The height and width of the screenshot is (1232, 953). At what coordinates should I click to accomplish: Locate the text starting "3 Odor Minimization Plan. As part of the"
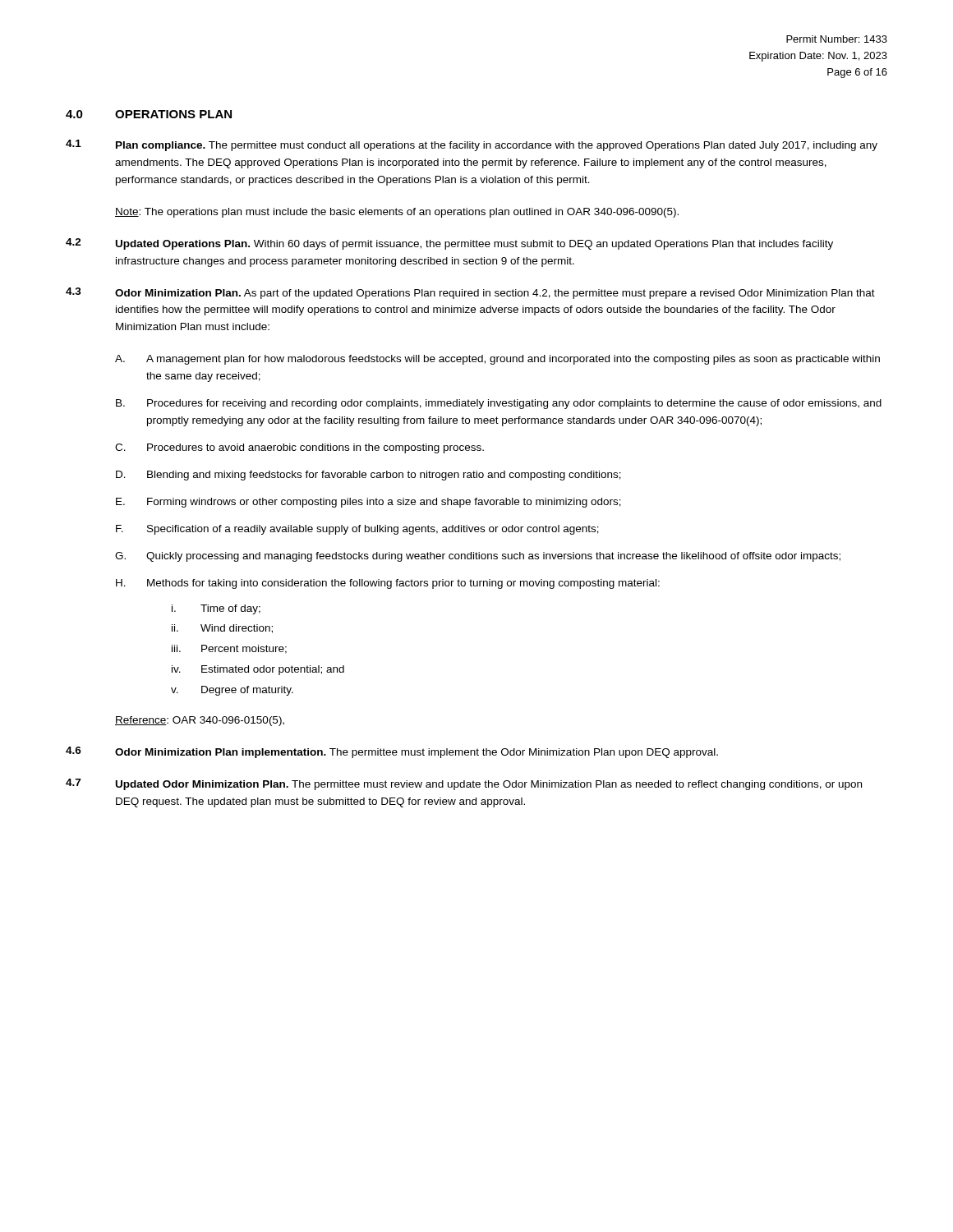pos(476,310)
